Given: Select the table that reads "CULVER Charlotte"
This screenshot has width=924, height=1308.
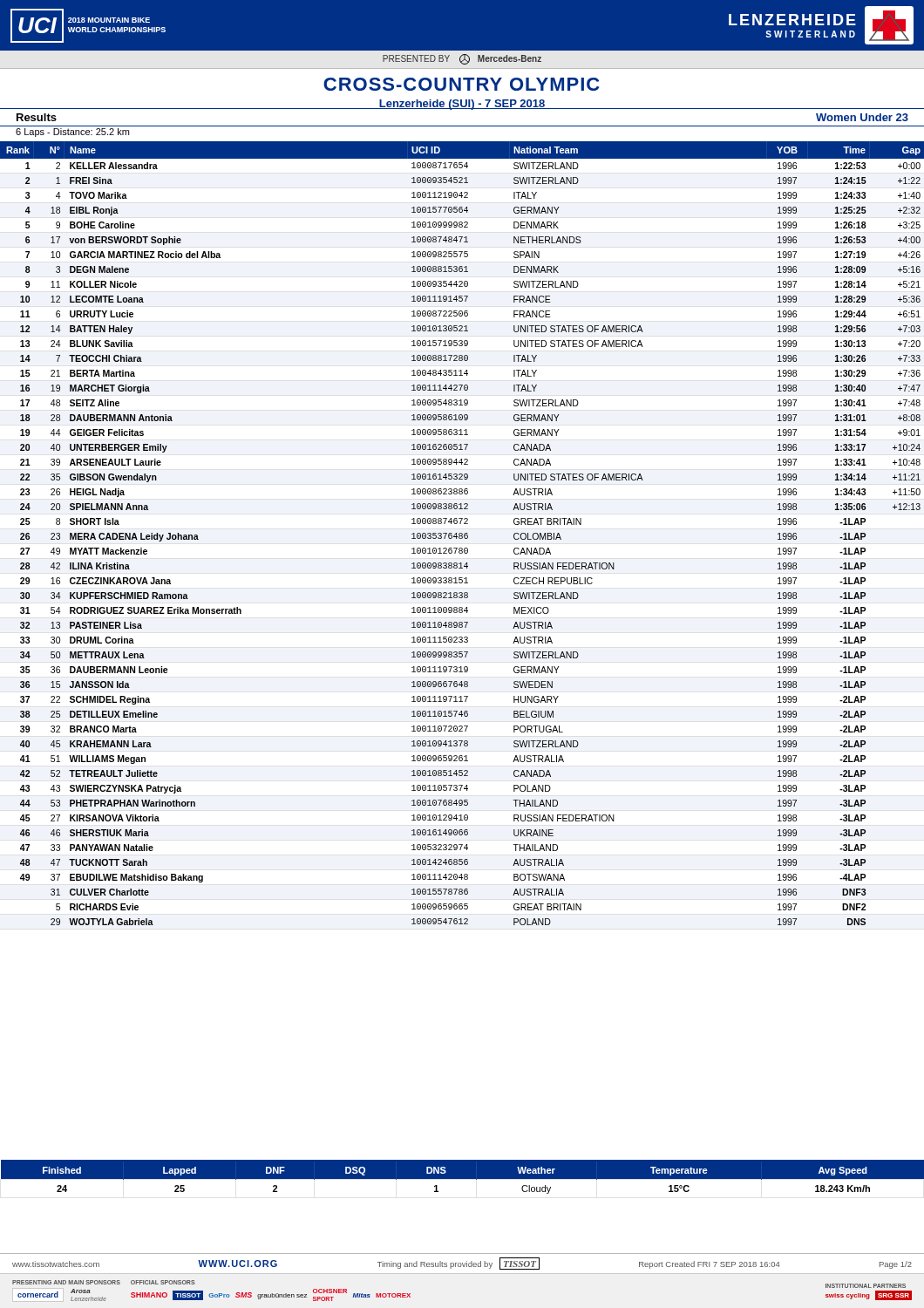Looking at the screenshot, I should (462, 535).
